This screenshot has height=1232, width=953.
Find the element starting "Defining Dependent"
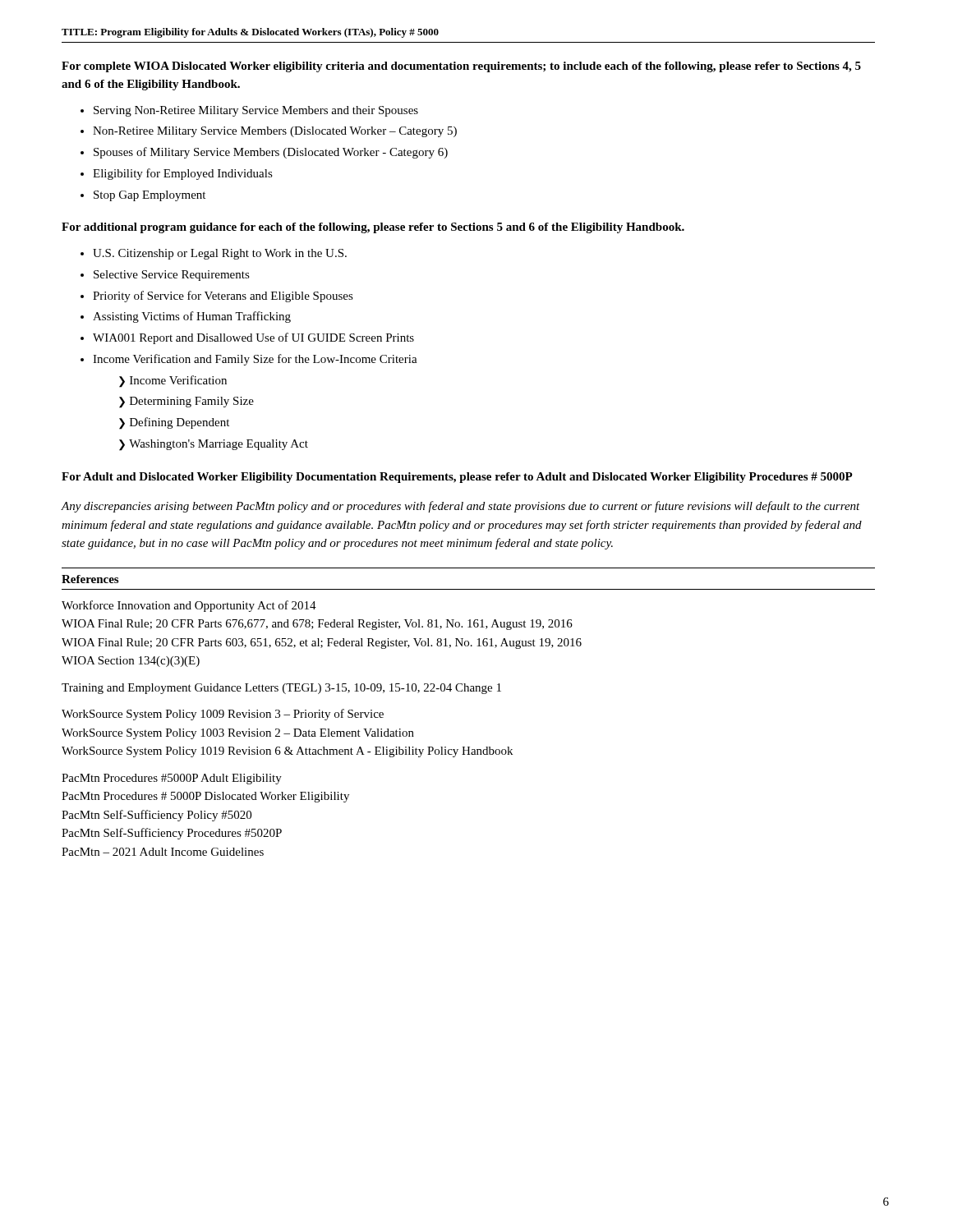pyautogui.click(x=179, y=422)
